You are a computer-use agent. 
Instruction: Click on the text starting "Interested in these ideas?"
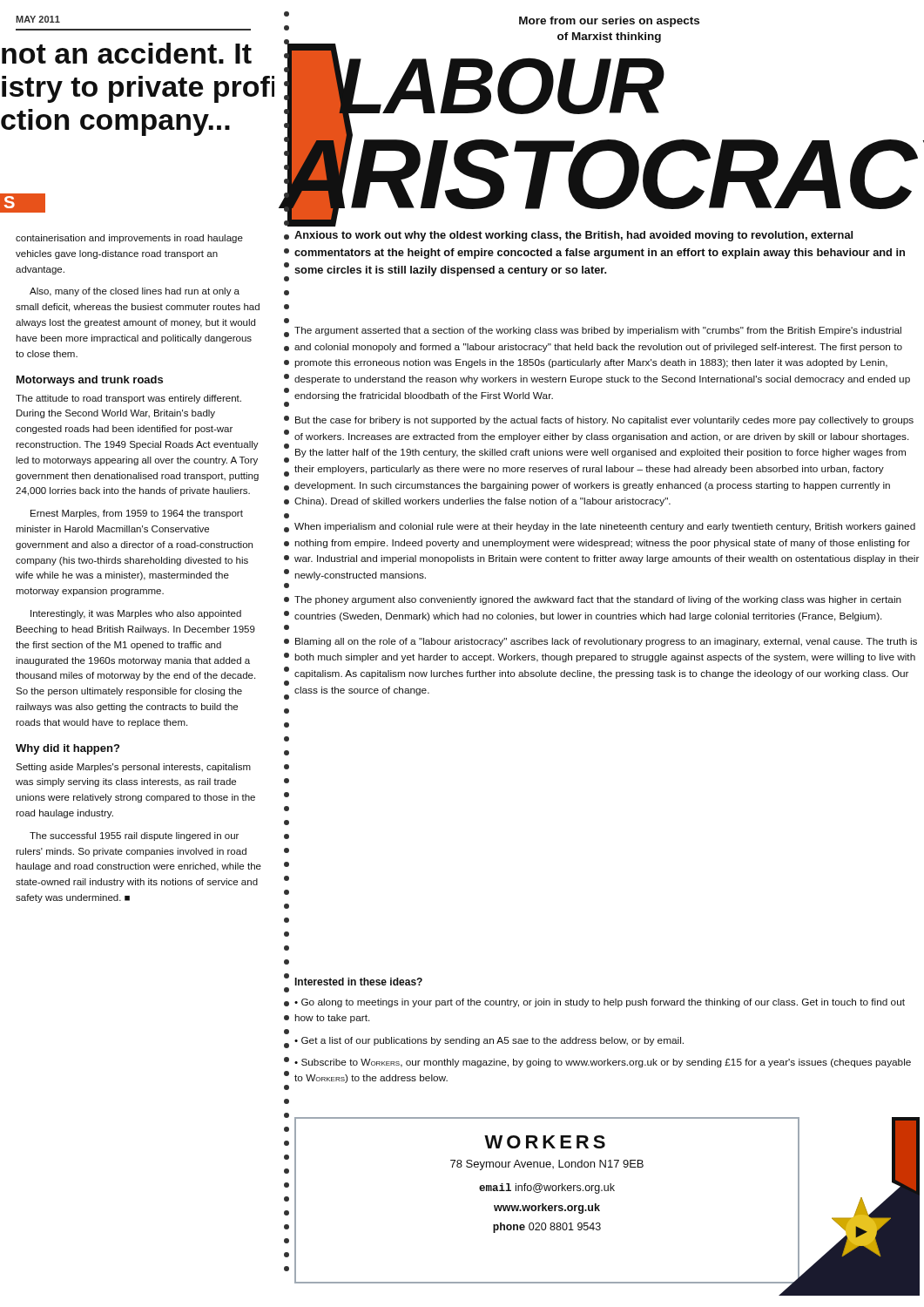coord(359,982)
